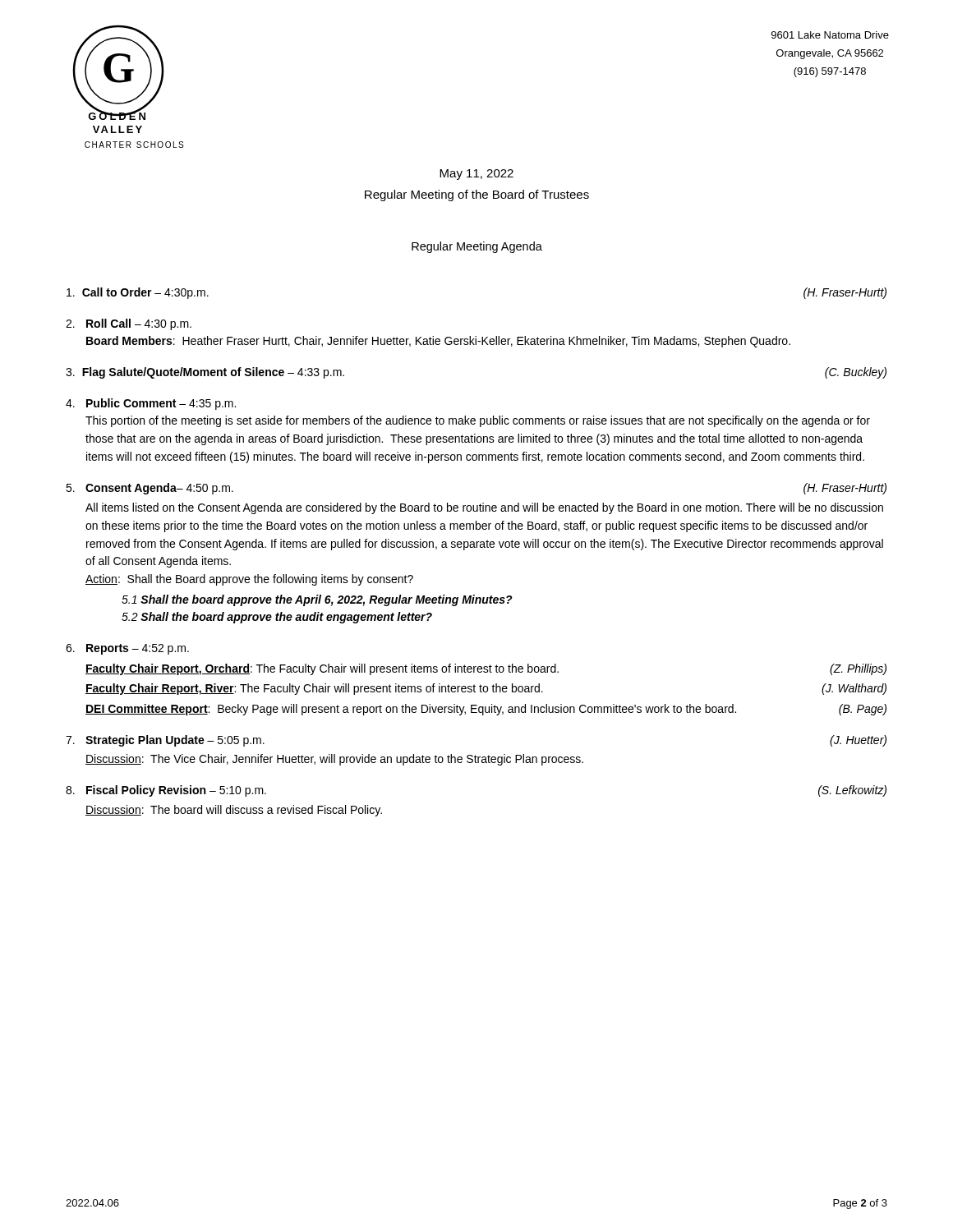Select the element starting "7. Strategic Plan Update – 5:05 p.m."
953x1232 pixels.
click(x=476, y=750)
